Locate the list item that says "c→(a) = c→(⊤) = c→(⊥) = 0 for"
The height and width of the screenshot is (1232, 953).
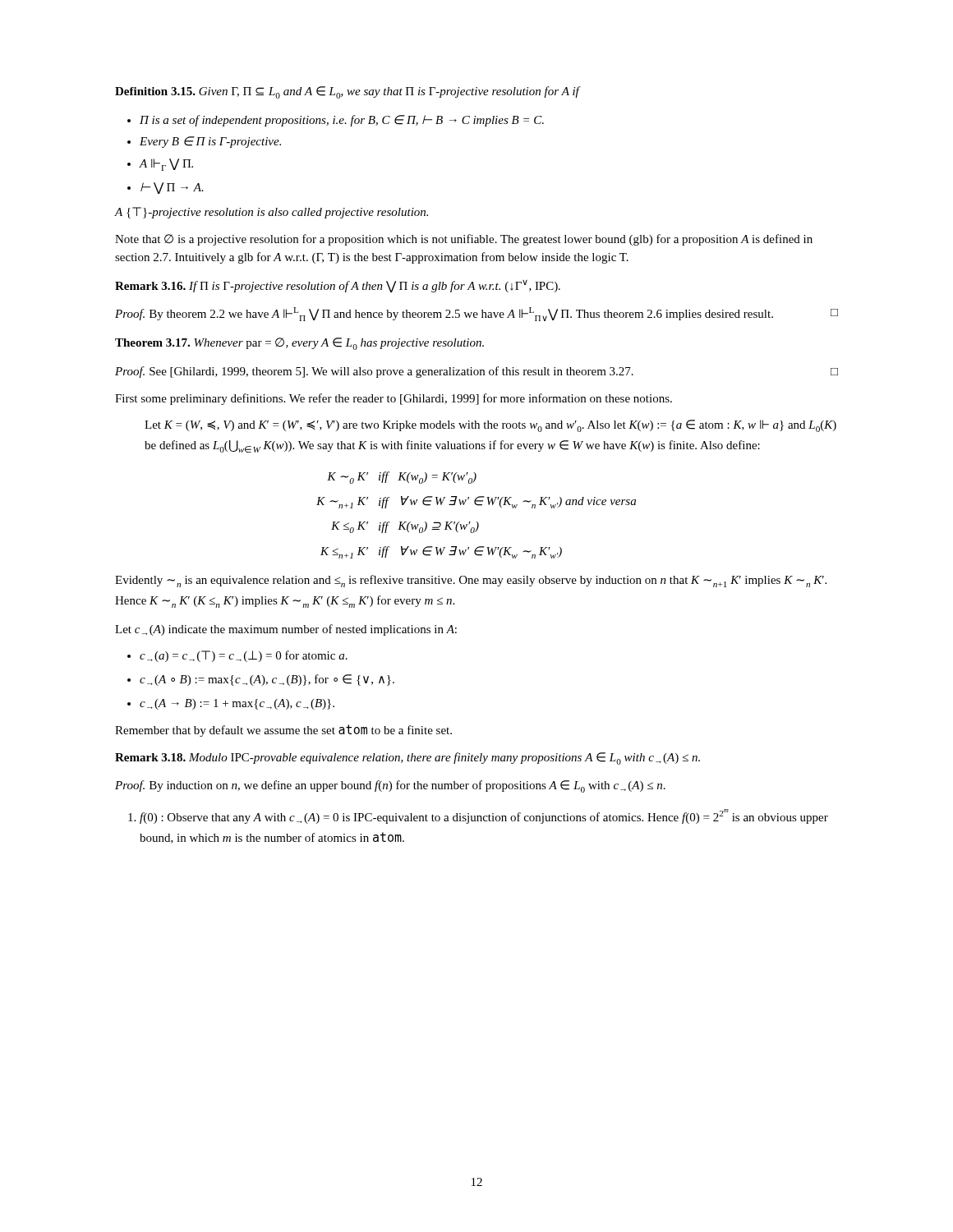pos(244,657)
